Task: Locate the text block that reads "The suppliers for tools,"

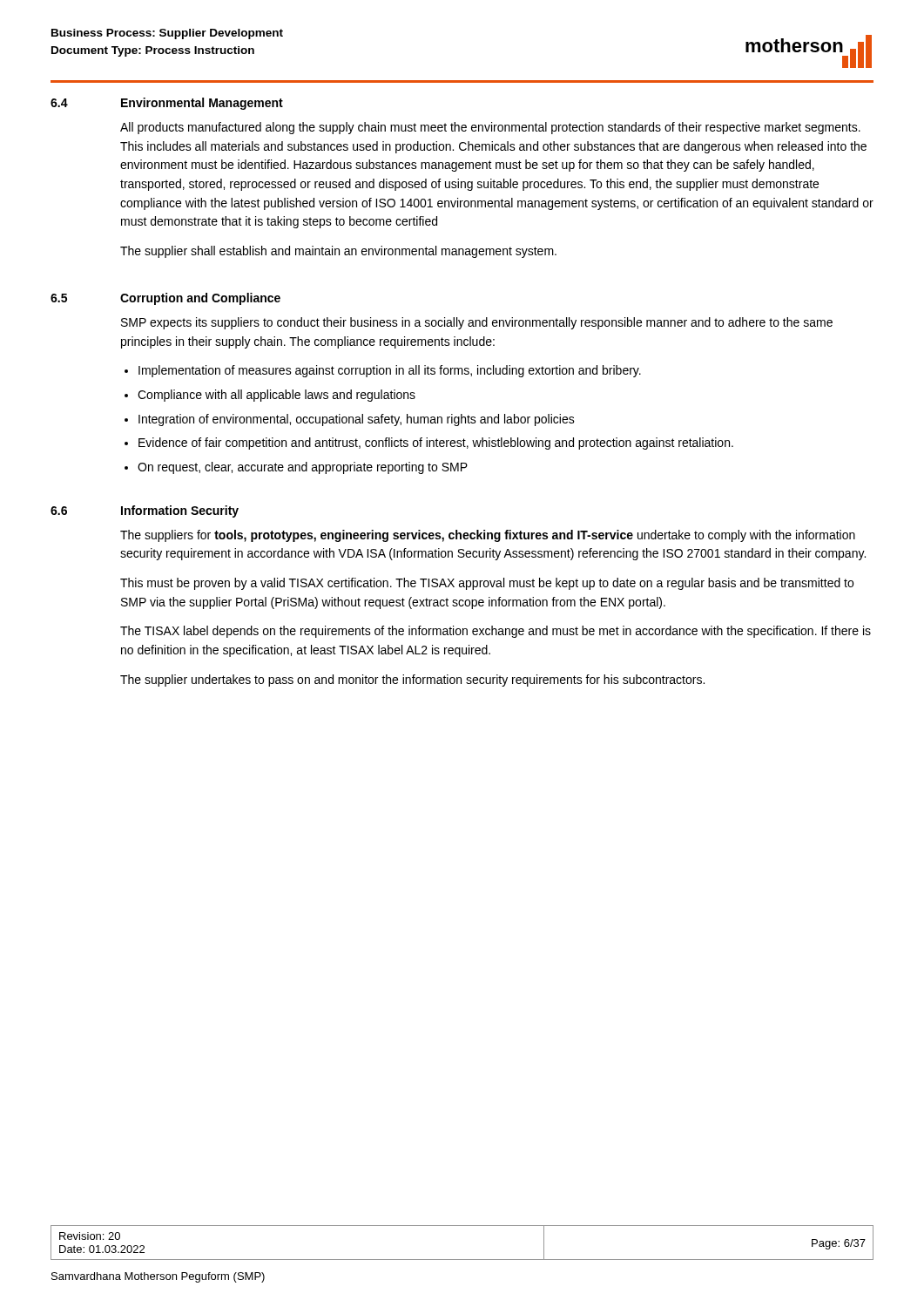Action: (494, 544)
